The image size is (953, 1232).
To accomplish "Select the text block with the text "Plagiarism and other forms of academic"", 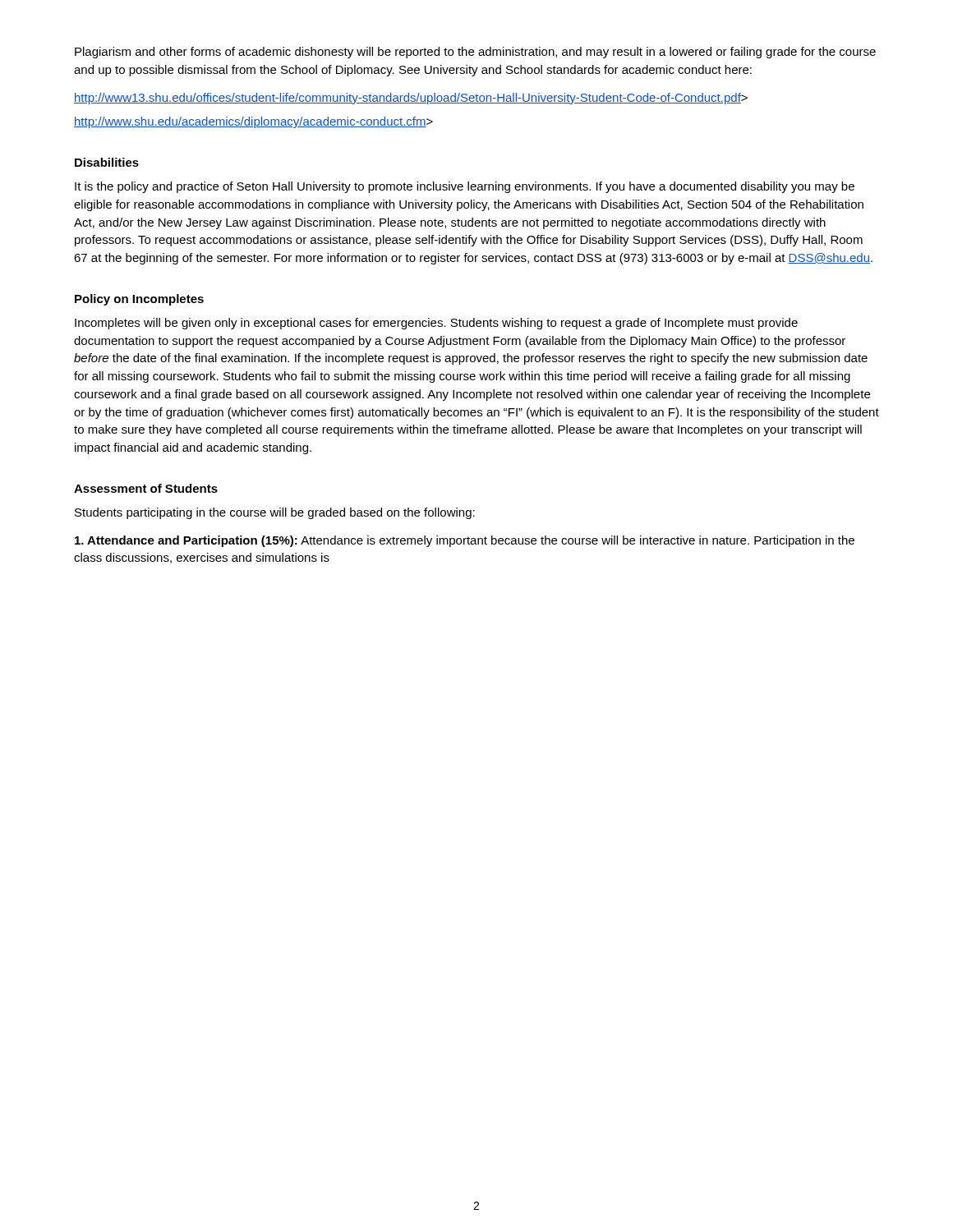I will (x=475, y=60).
